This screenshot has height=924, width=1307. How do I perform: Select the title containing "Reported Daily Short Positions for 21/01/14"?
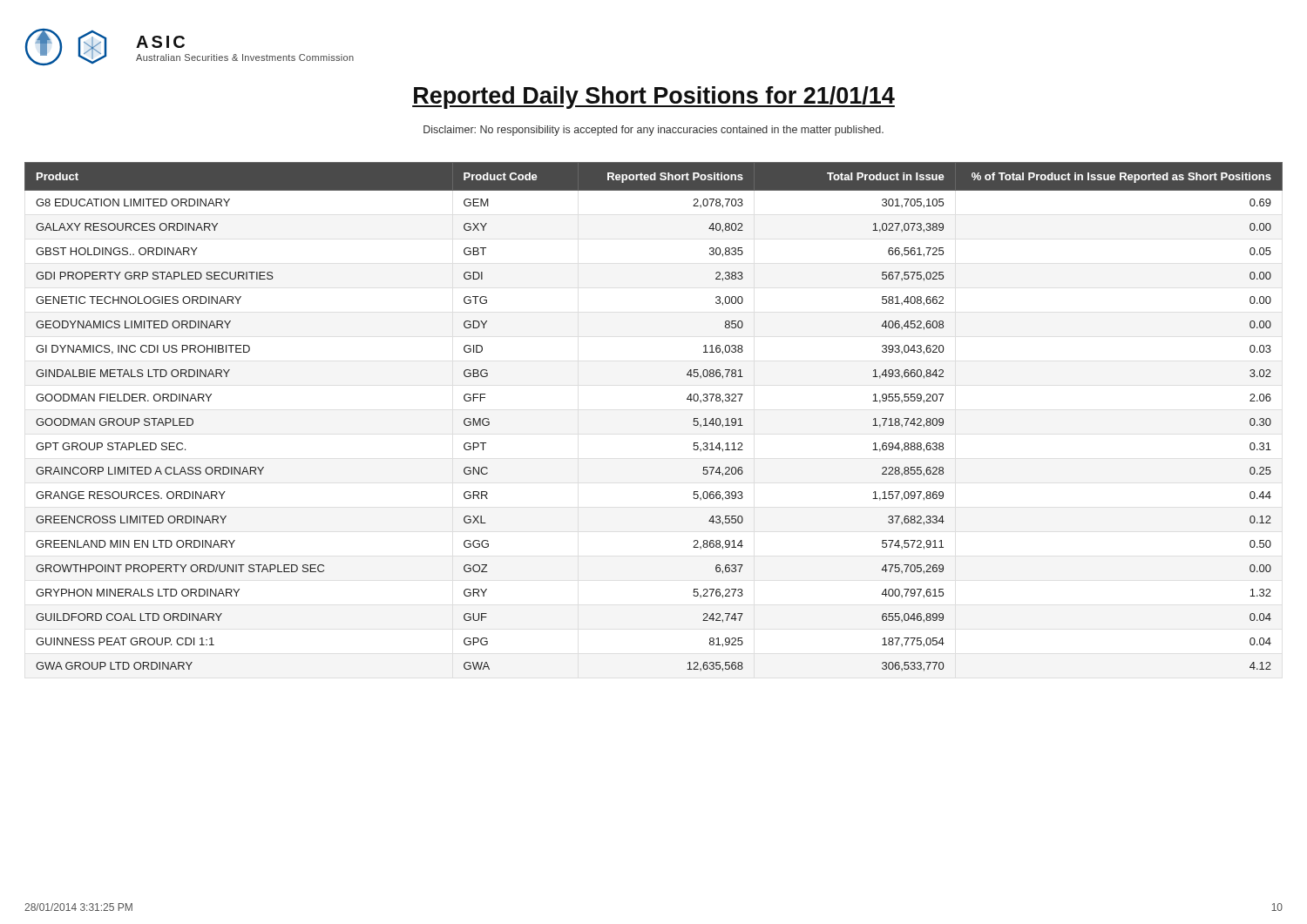[x=654, y=96]
